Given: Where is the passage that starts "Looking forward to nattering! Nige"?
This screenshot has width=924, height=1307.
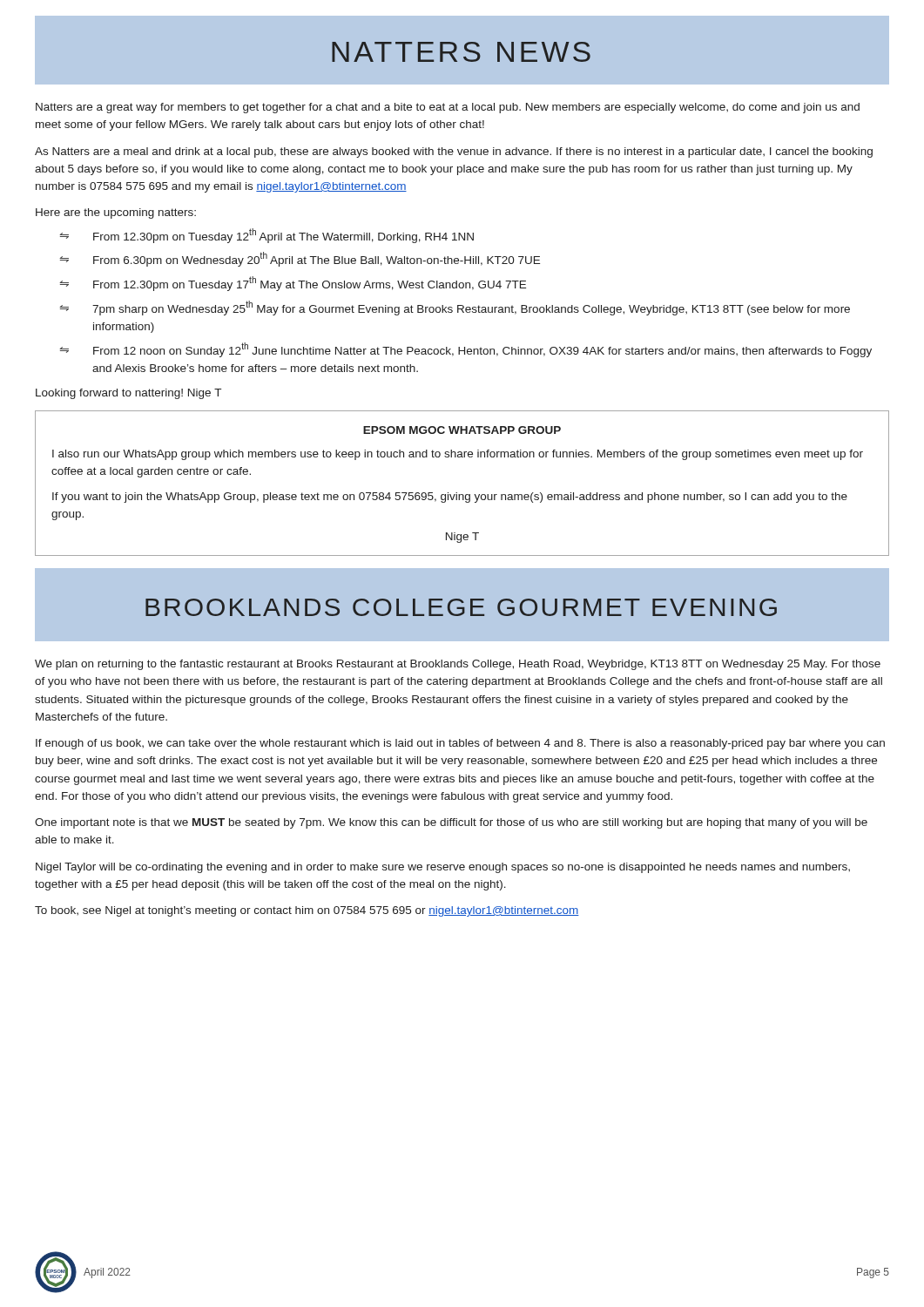Looking at the screenshot, I should (x=128, y=392).
